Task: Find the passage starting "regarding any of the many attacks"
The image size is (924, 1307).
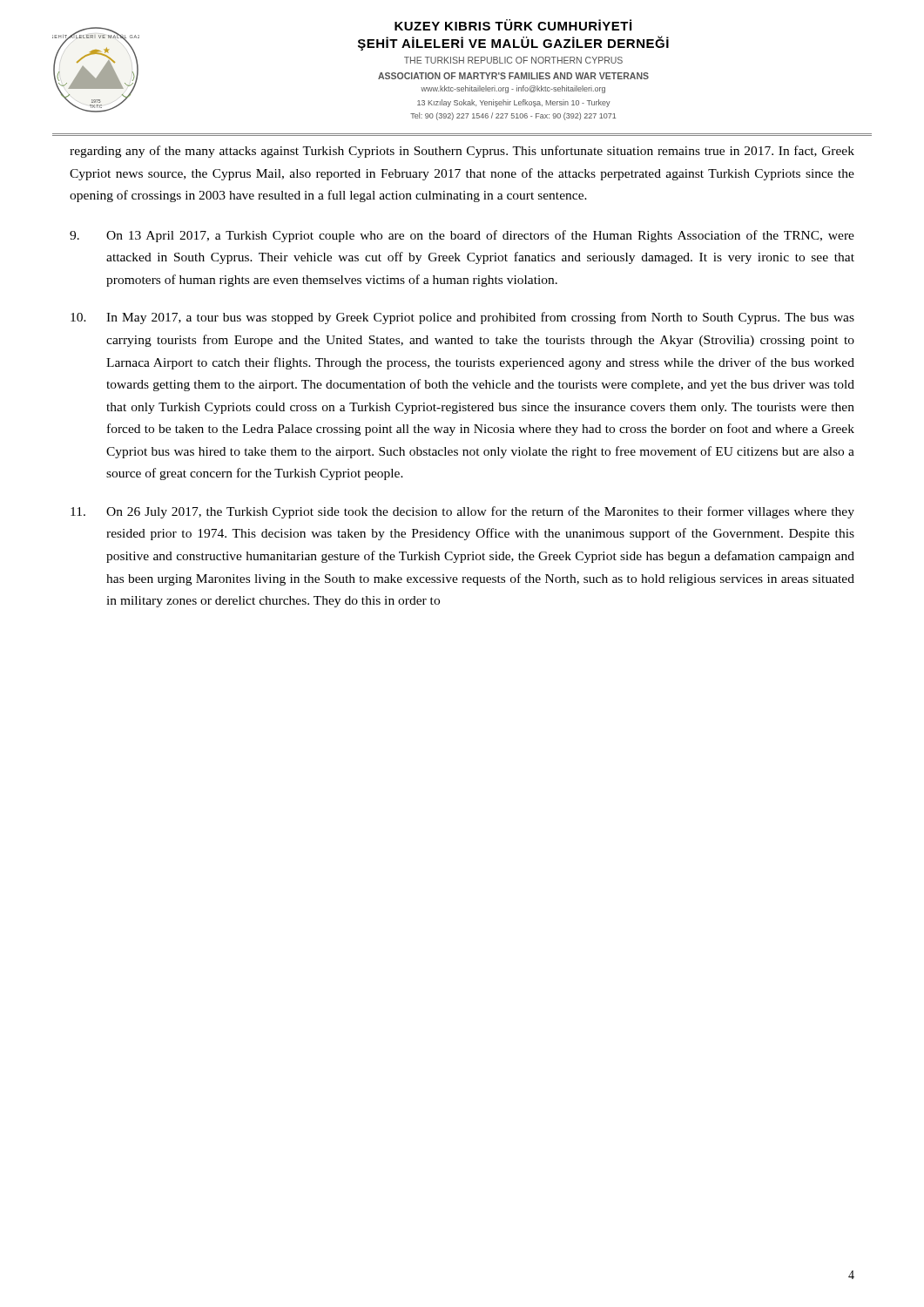Action: pos(462,173)
